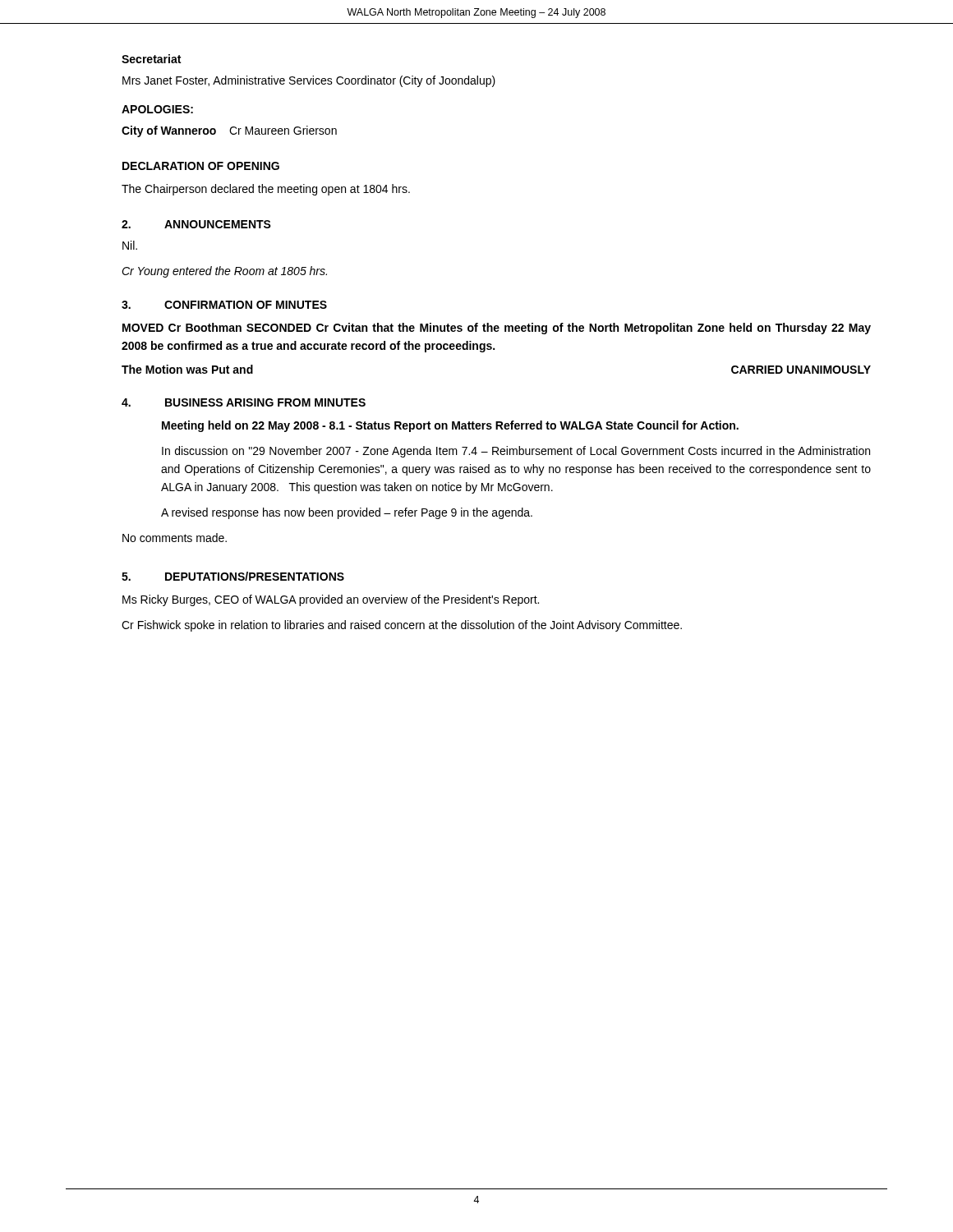Find the text block with the text "Mrs Janet Foster, Administrative Services Coordinator (City of"
Image resolution: width=953 pixels, height=1232 pixels.
(309, 81)
